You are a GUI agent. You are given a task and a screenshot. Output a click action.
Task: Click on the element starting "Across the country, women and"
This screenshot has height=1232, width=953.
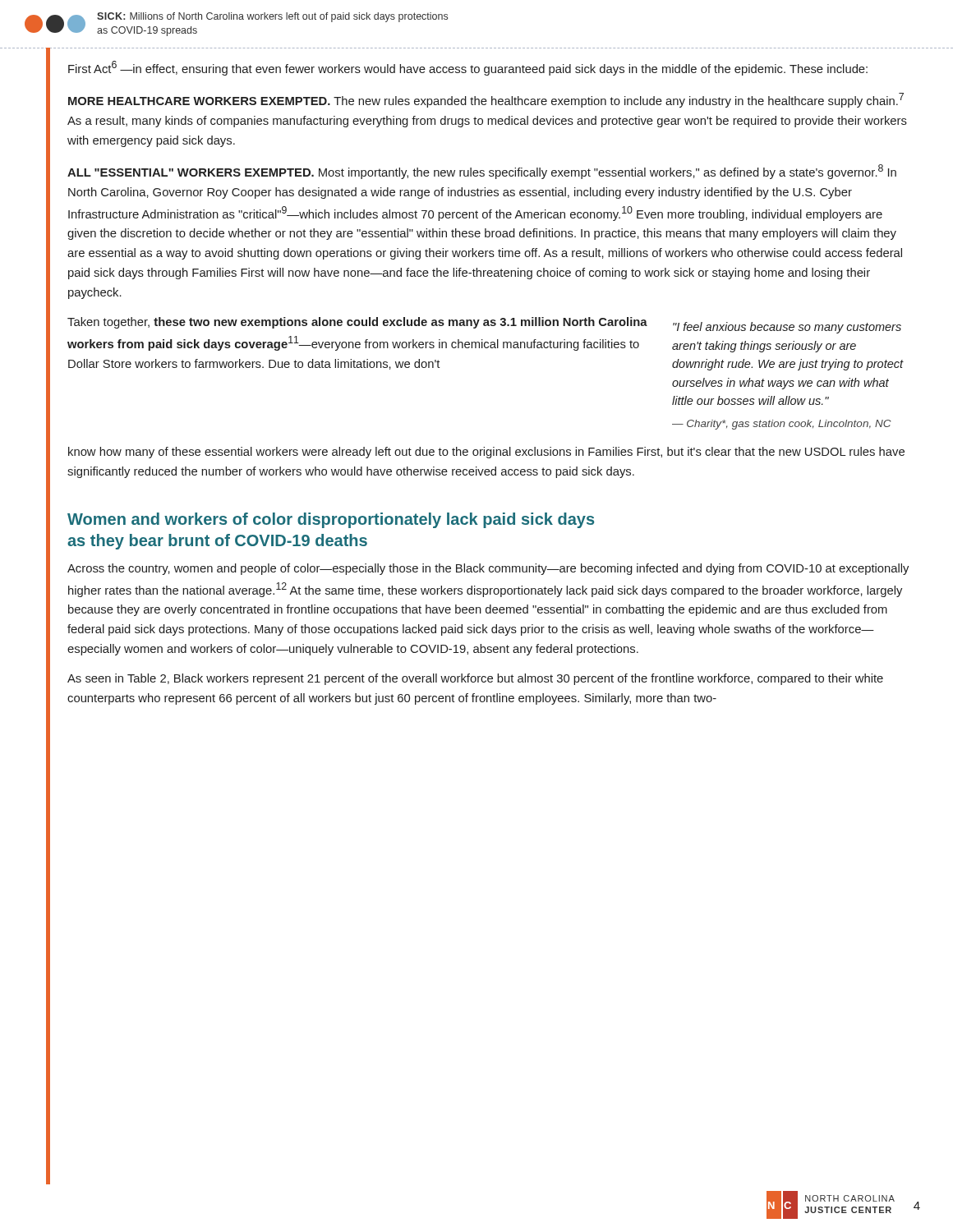click(488, 609)
